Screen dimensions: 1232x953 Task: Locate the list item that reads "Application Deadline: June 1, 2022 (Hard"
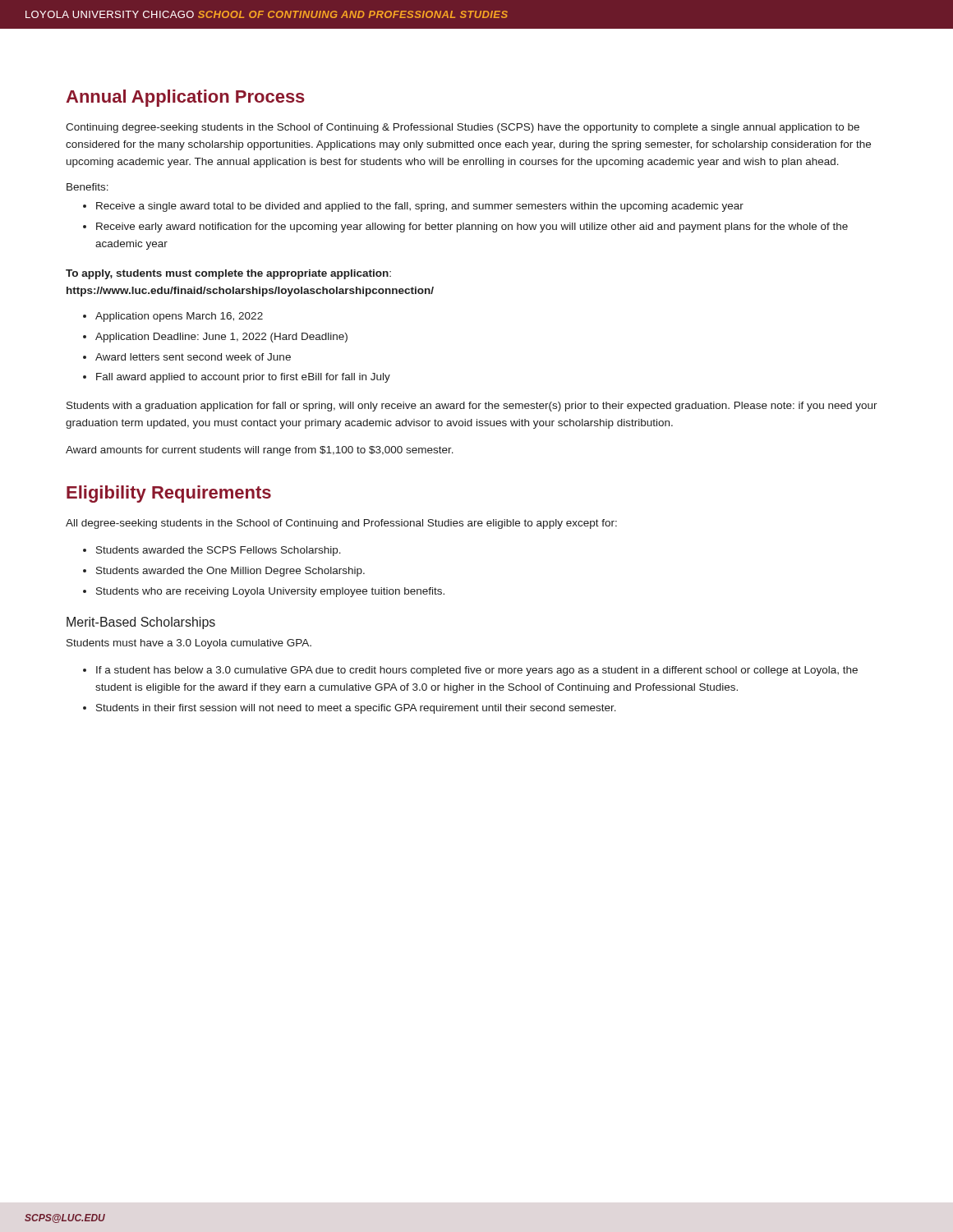coord(215,338)
